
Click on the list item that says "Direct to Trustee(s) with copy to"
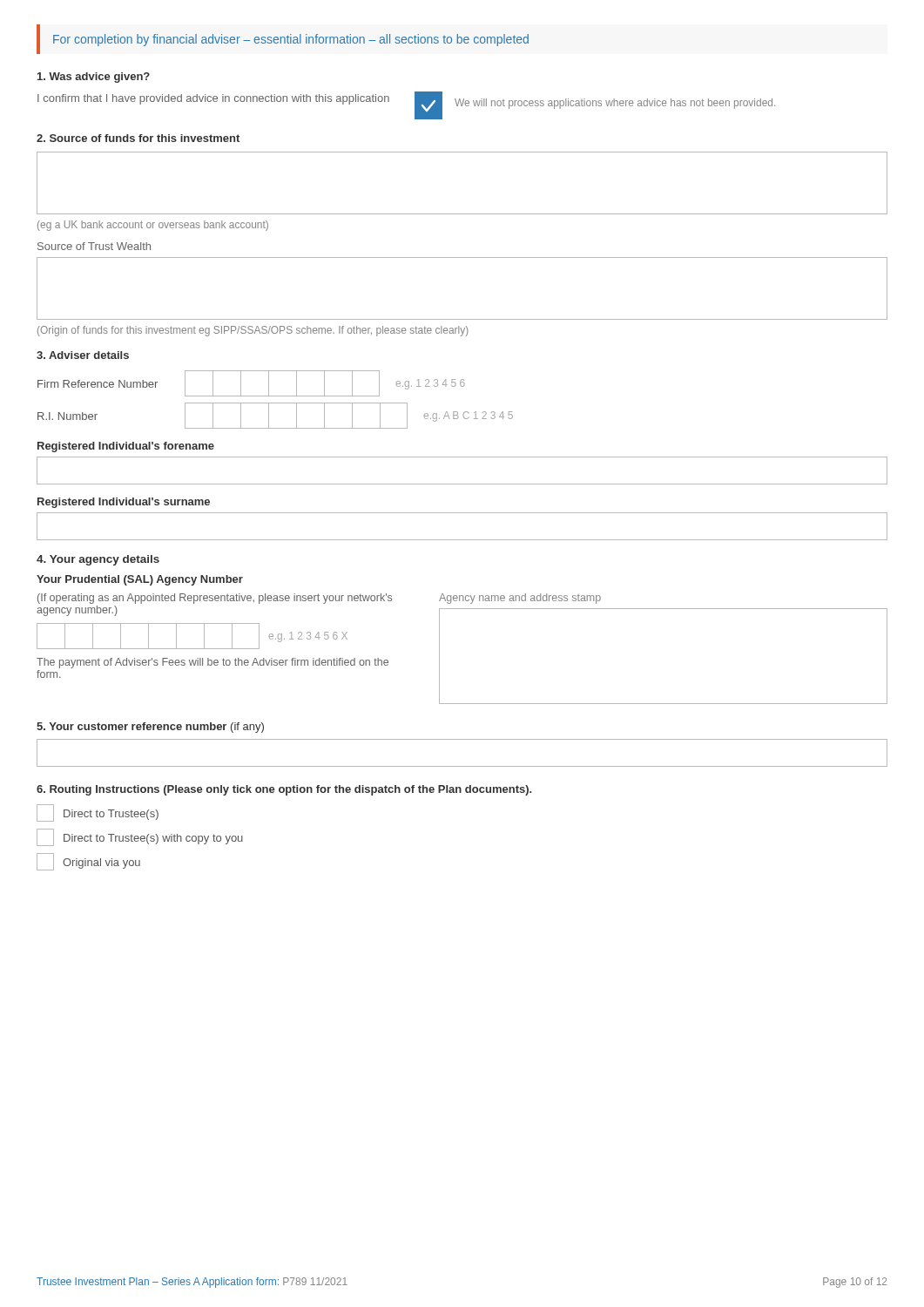tap(140, 837)
